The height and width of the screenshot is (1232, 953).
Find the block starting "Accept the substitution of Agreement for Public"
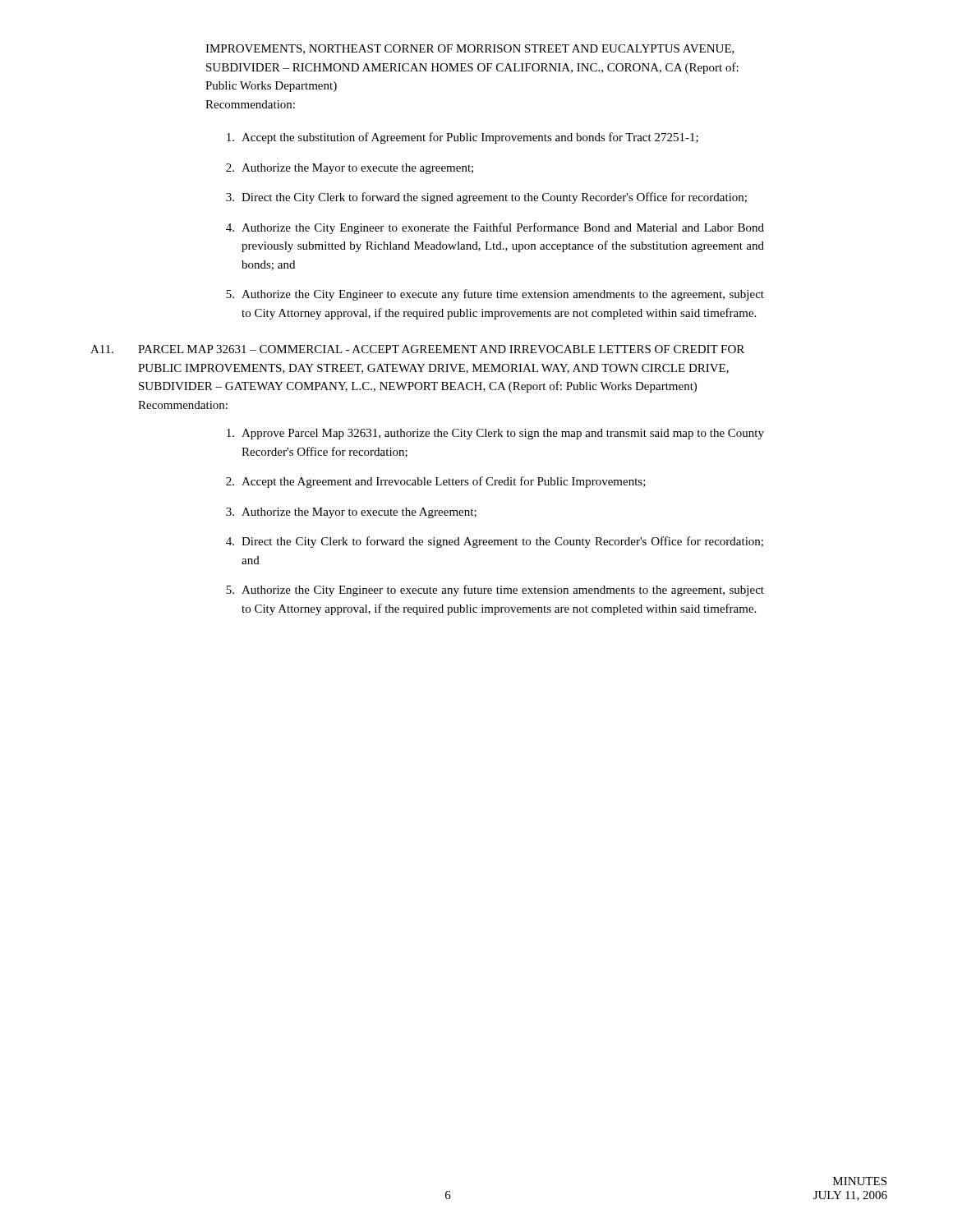point(485,137)
